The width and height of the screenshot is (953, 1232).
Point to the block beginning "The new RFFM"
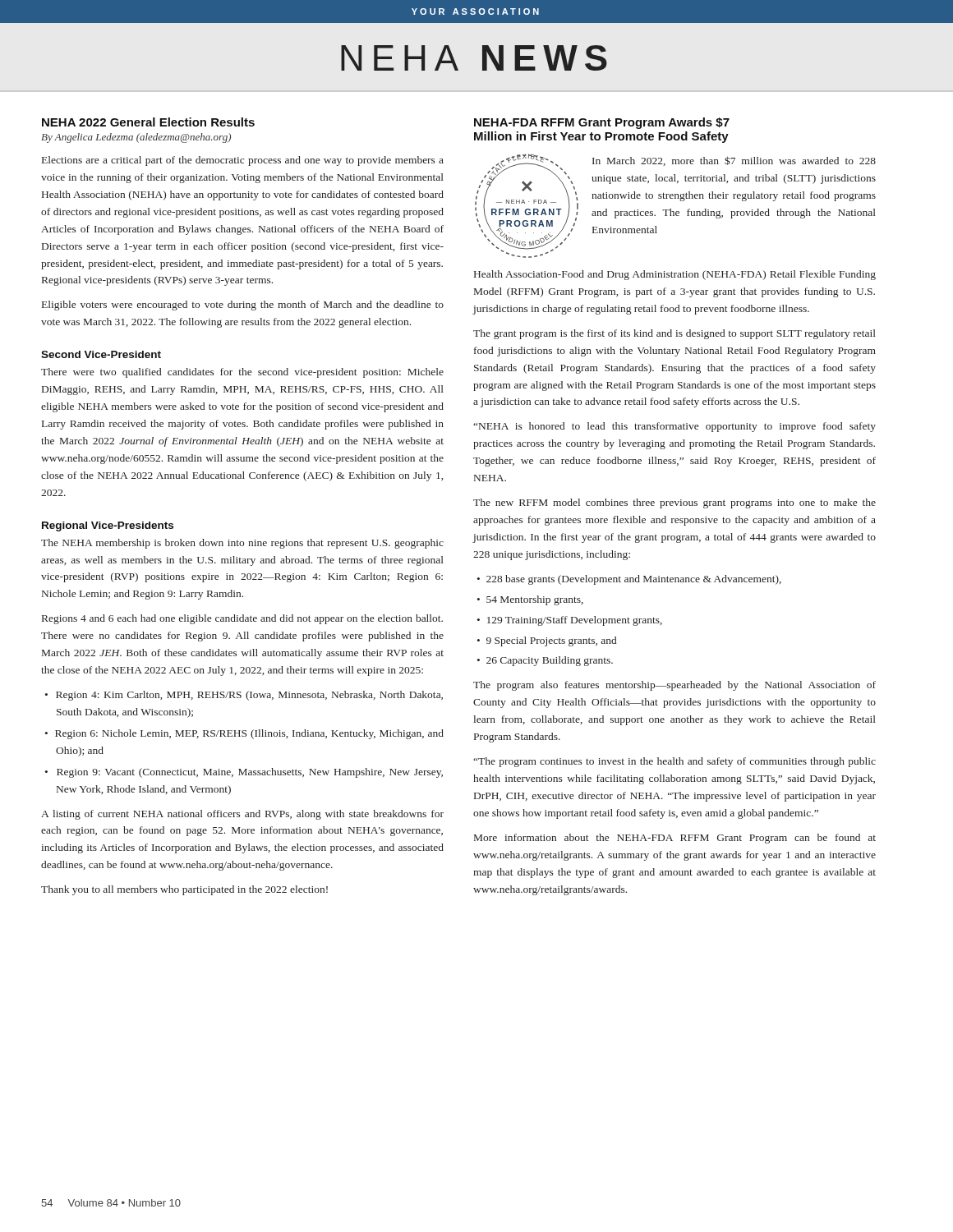[x=675, y=529]
